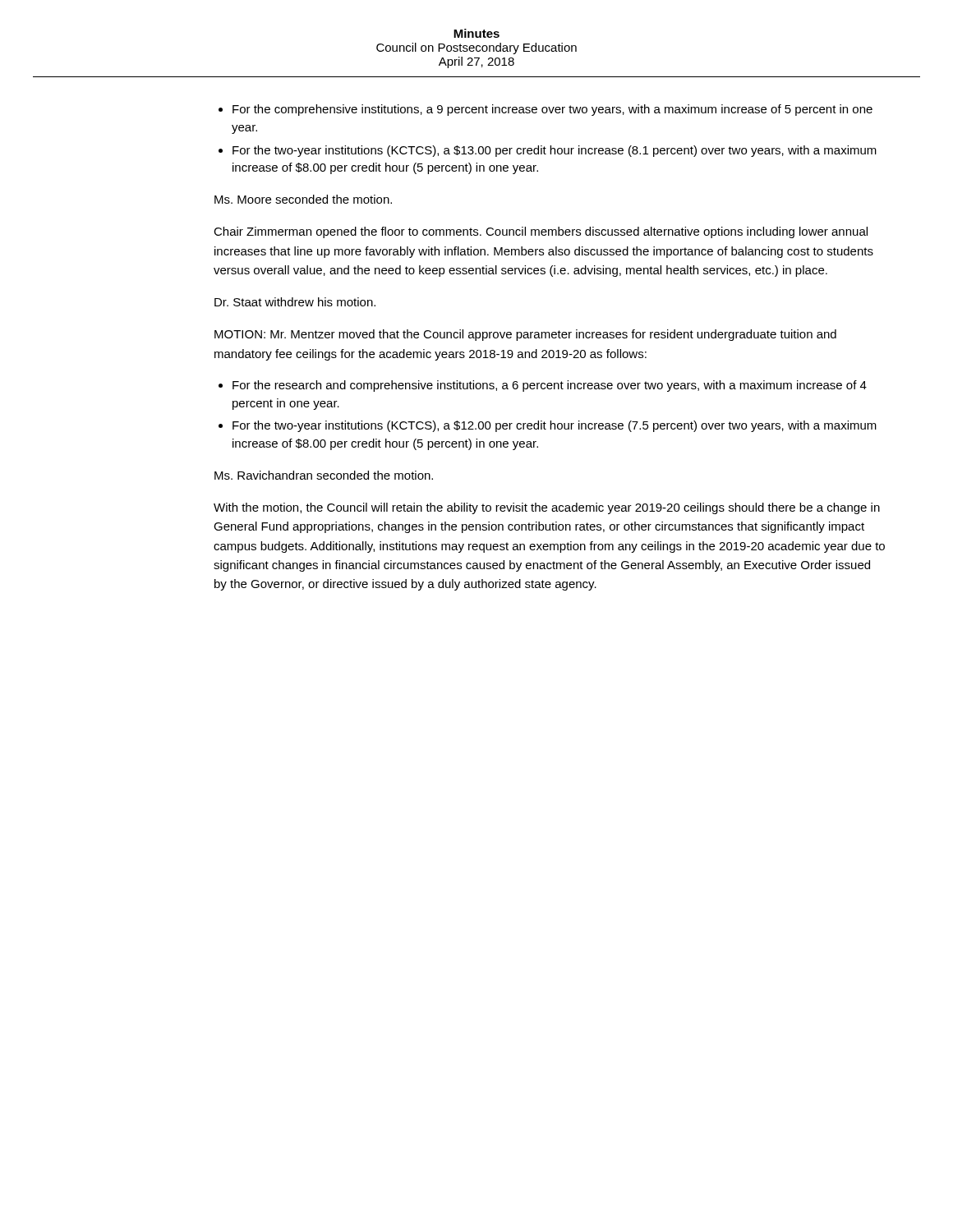Image resolution: width=953 pixels, height=1232 pixels.
Task: Locate the block of text that opens with "With the motion,"
Action: coord(549,545)
